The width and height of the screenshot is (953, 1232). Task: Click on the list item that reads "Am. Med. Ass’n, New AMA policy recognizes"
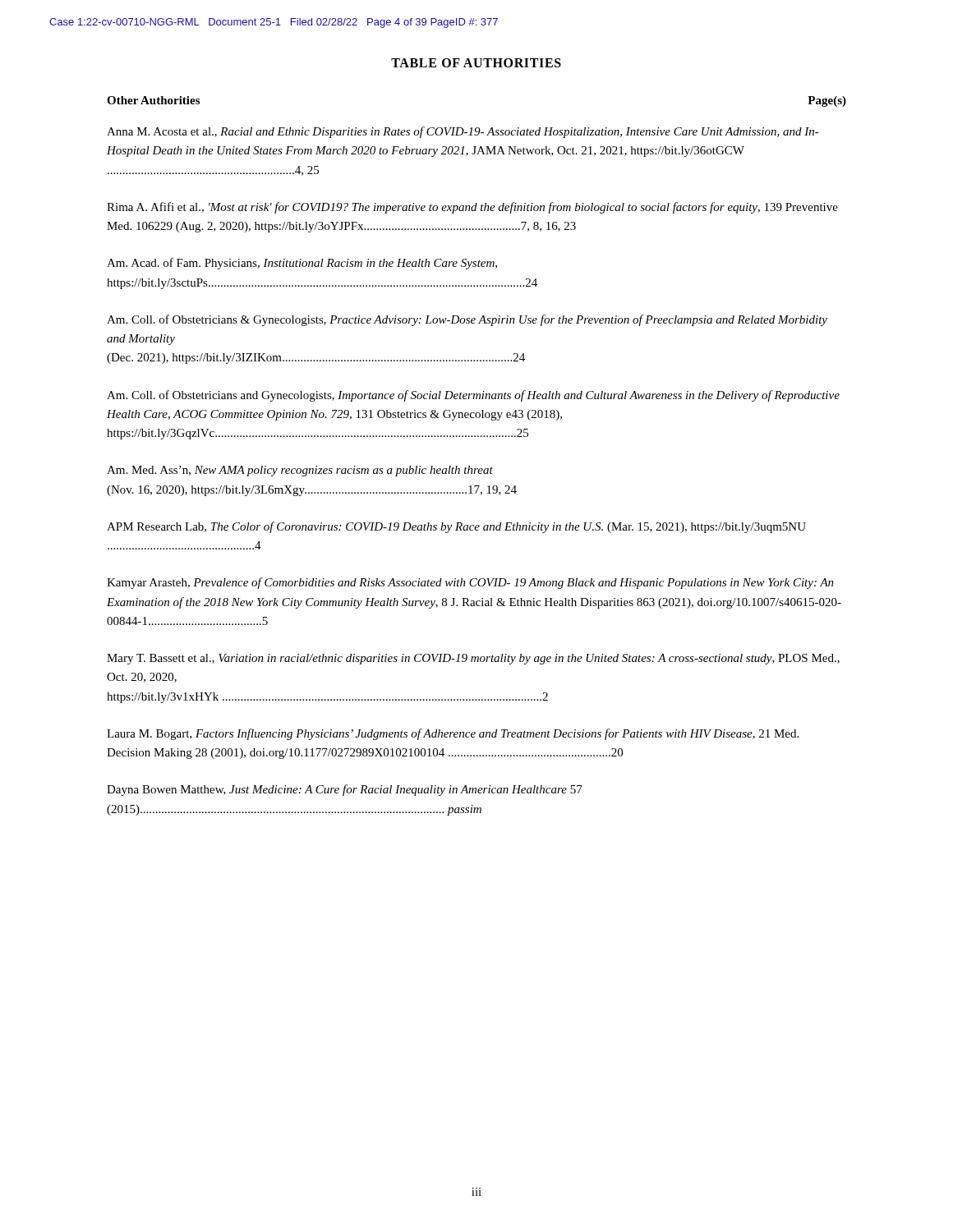tap(476, 480)
